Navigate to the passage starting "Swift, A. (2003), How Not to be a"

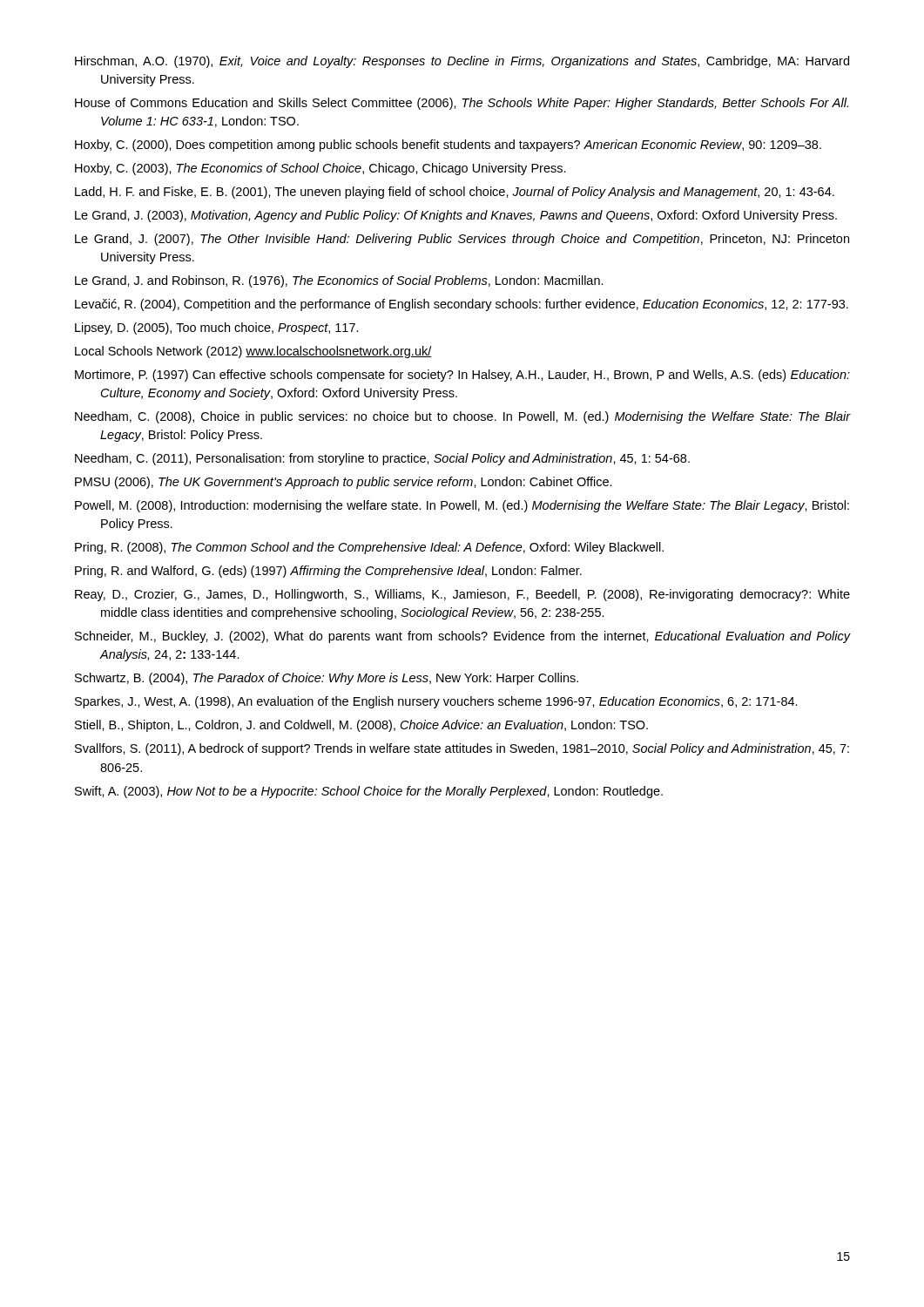[369, 791]
